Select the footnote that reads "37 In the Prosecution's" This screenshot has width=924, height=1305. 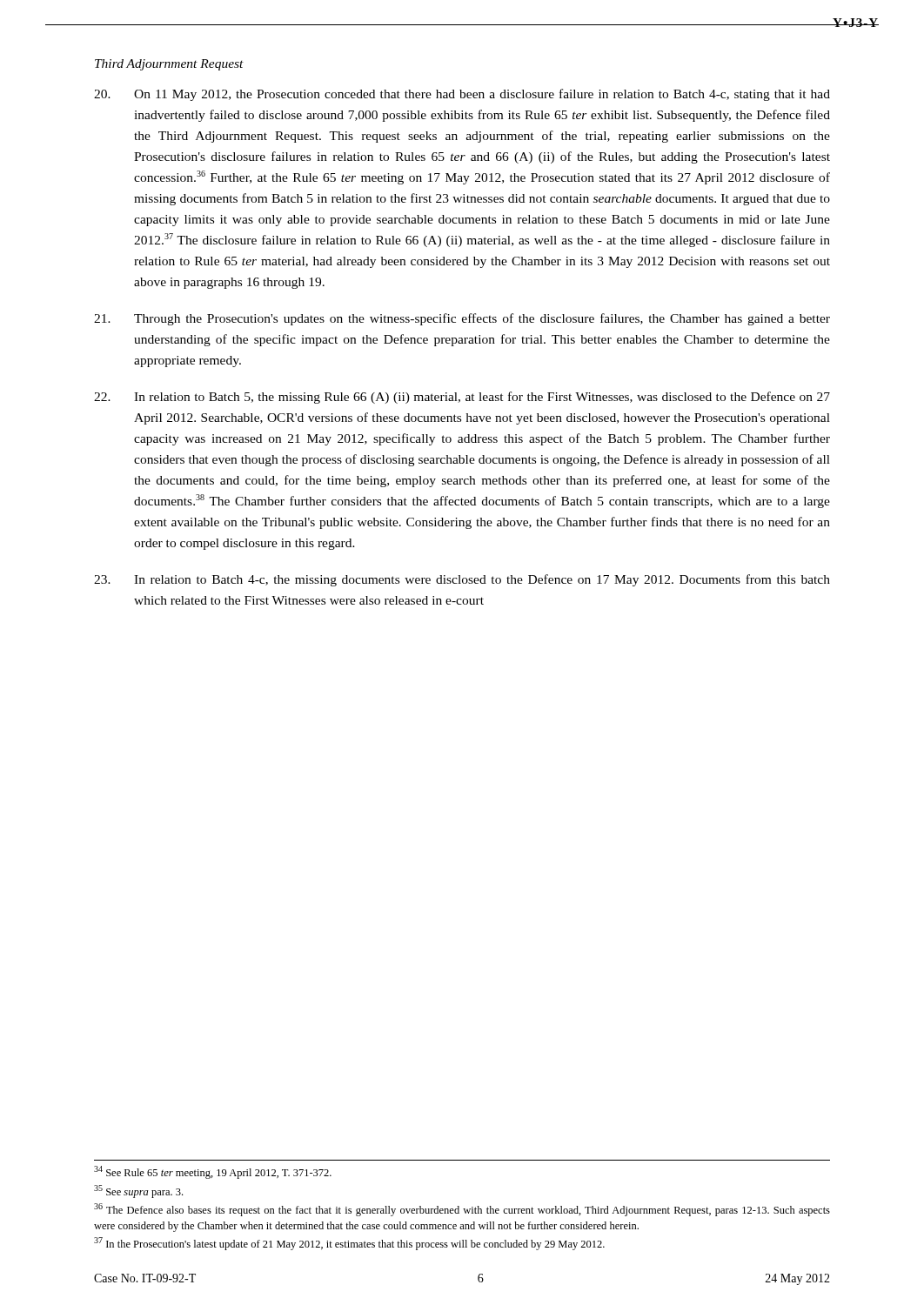pos(350,1243)
